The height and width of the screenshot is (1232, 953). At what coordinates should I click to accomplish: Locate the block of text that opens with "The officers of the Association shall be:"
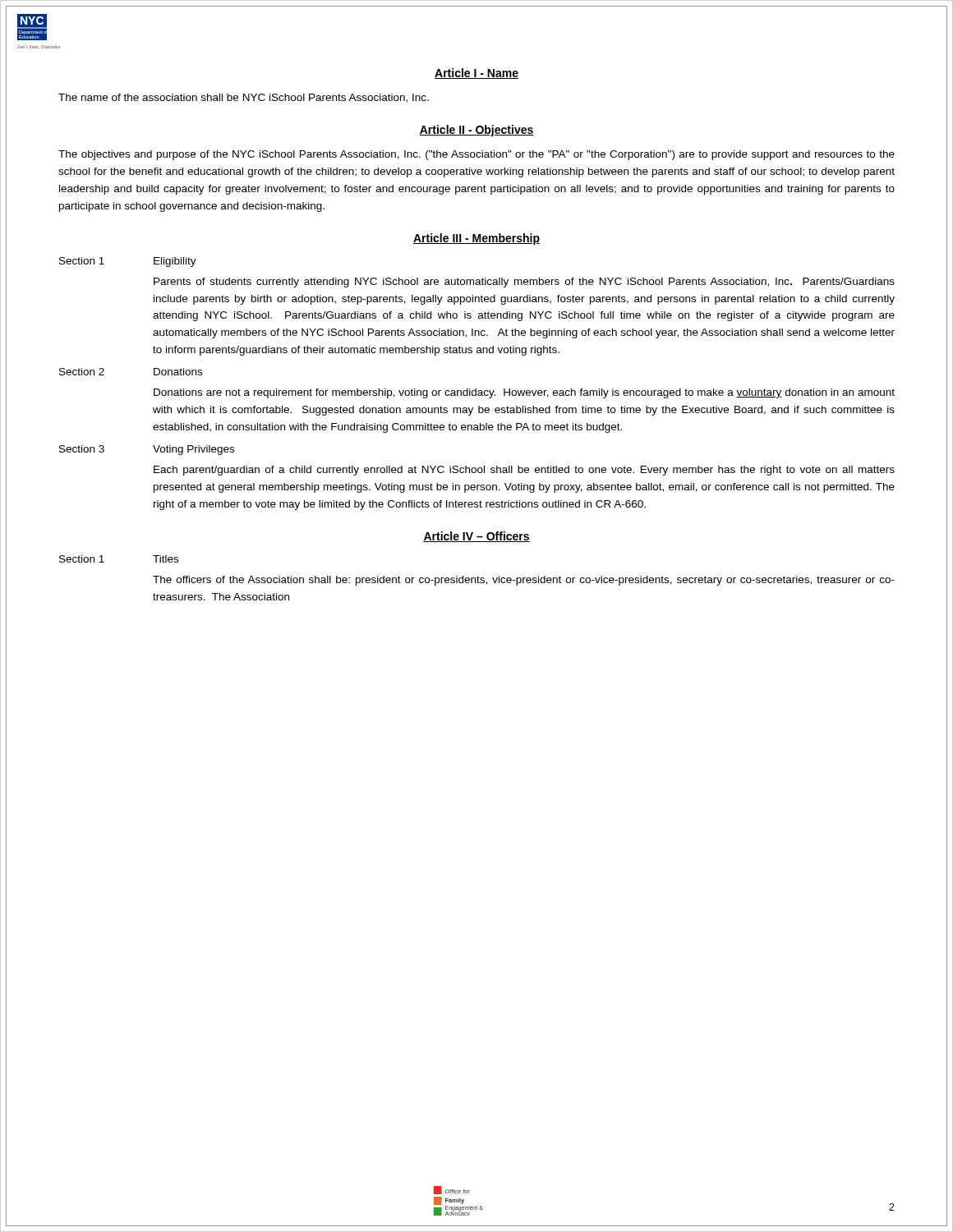pos(524,588)
